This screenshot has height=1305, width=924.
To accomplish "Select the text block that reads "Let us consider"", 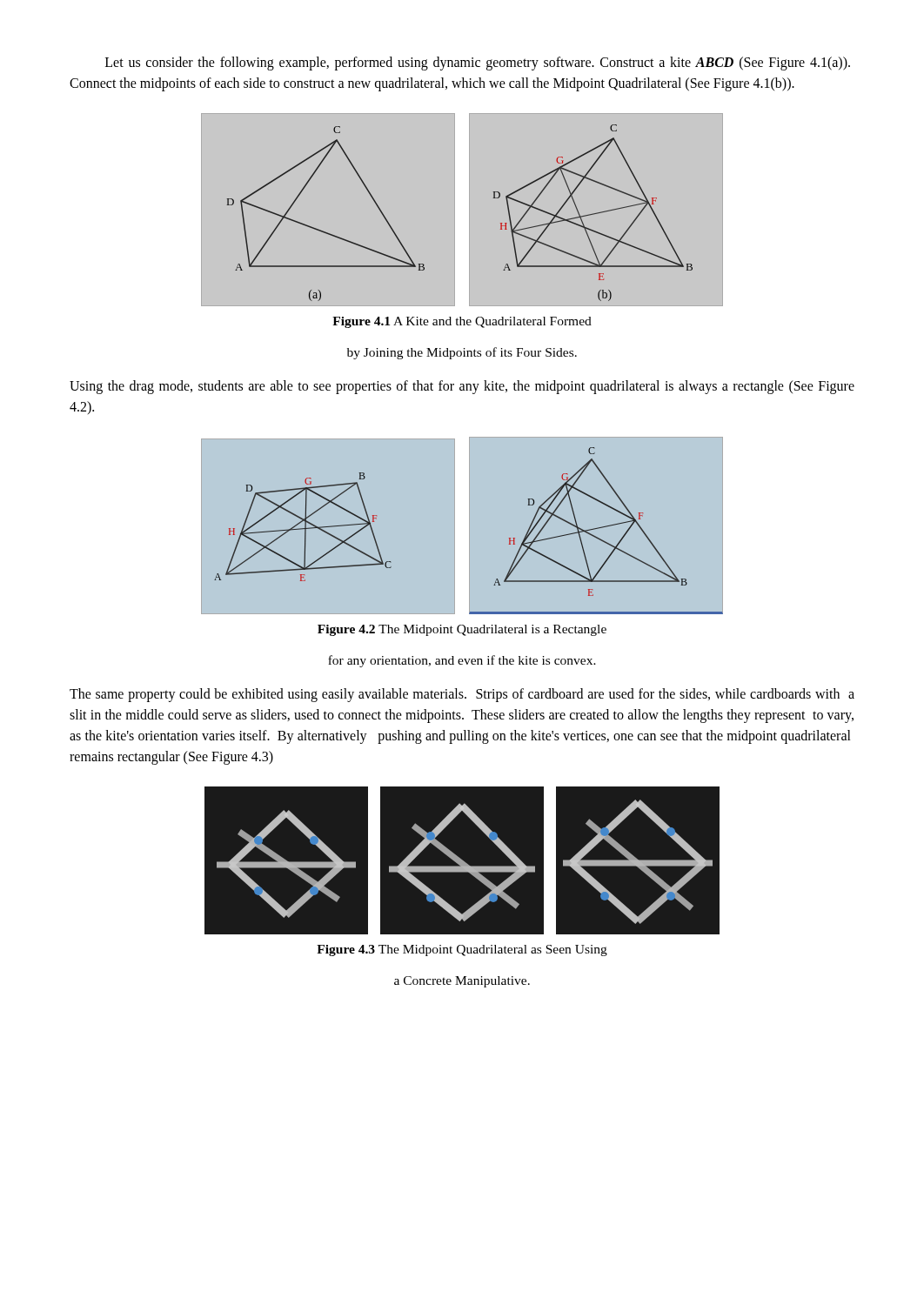I will pos(462,73).
